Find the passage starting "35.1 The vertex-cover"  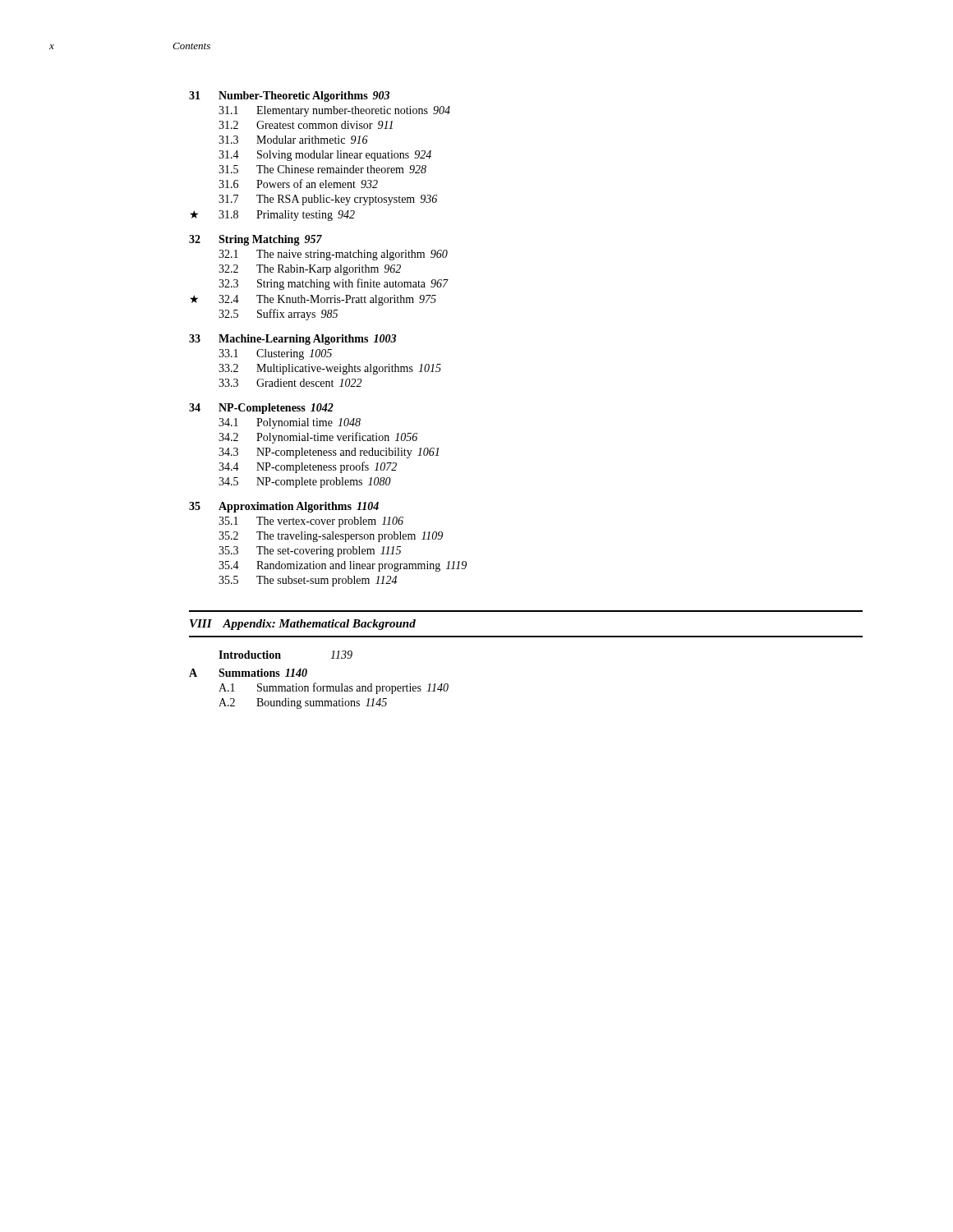[311, 522]
